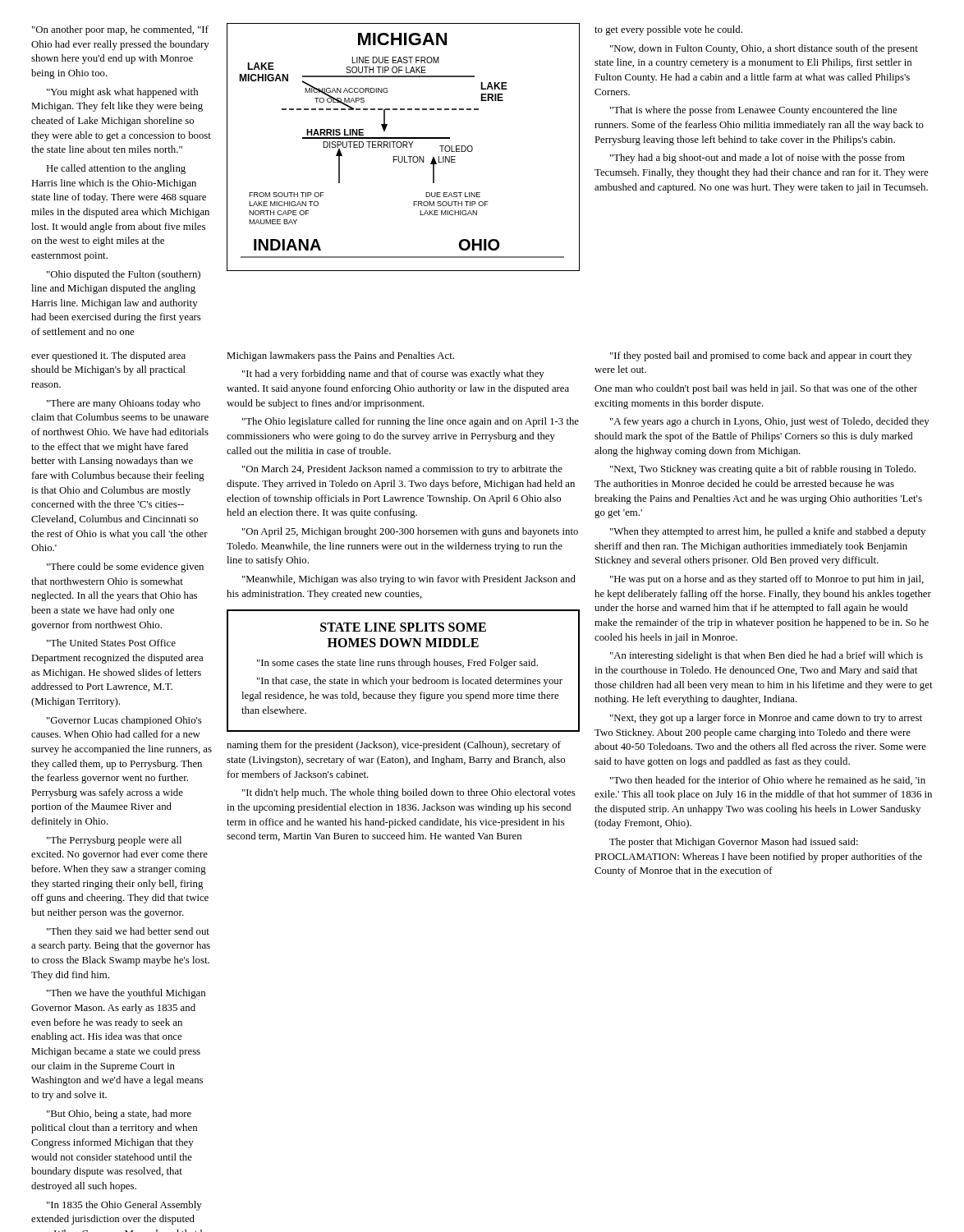Select the map

(403, 150)
